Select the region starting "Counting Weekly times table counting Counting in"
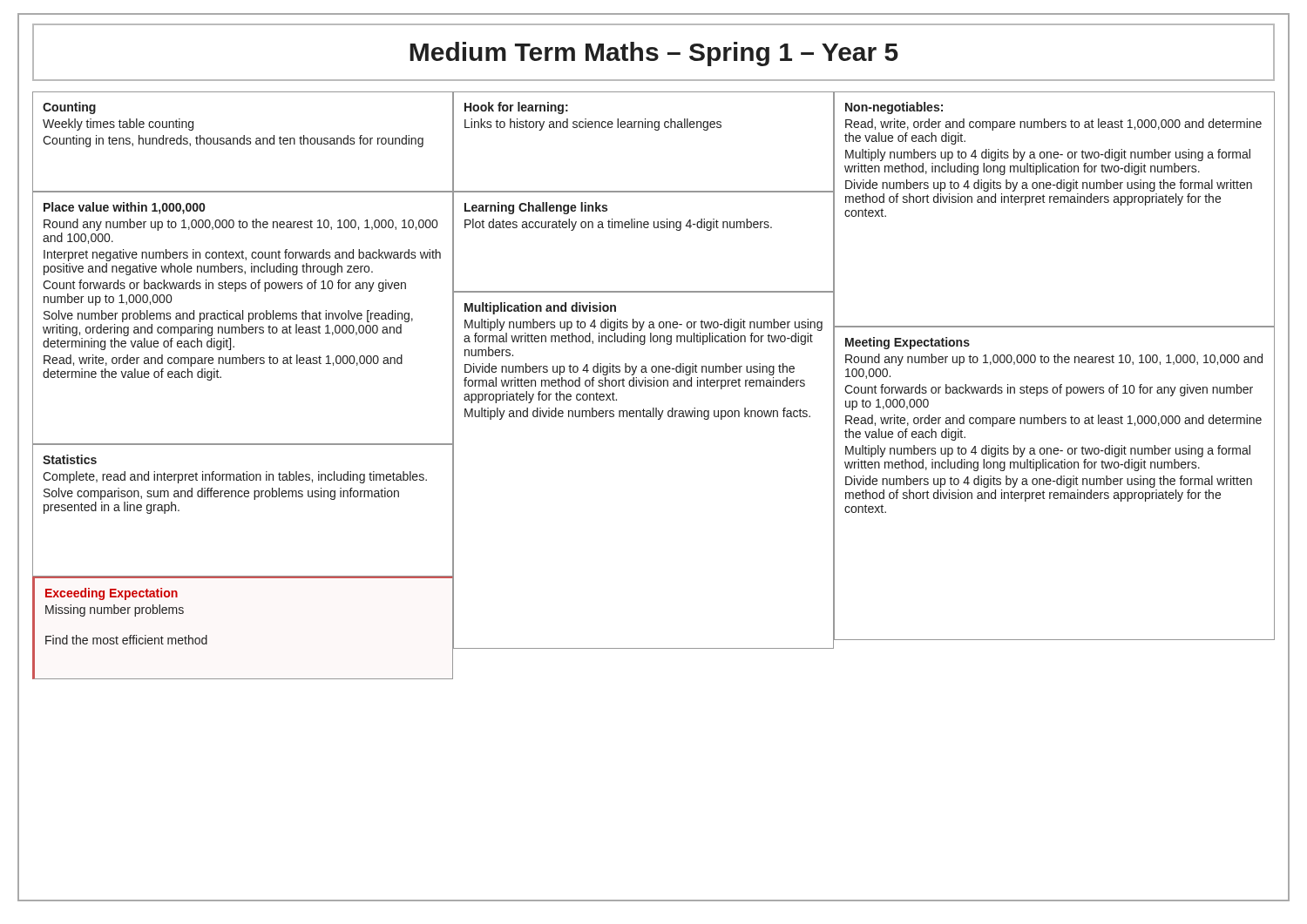The width and height of the screenshot is (1307, 924). click(243, 124)
